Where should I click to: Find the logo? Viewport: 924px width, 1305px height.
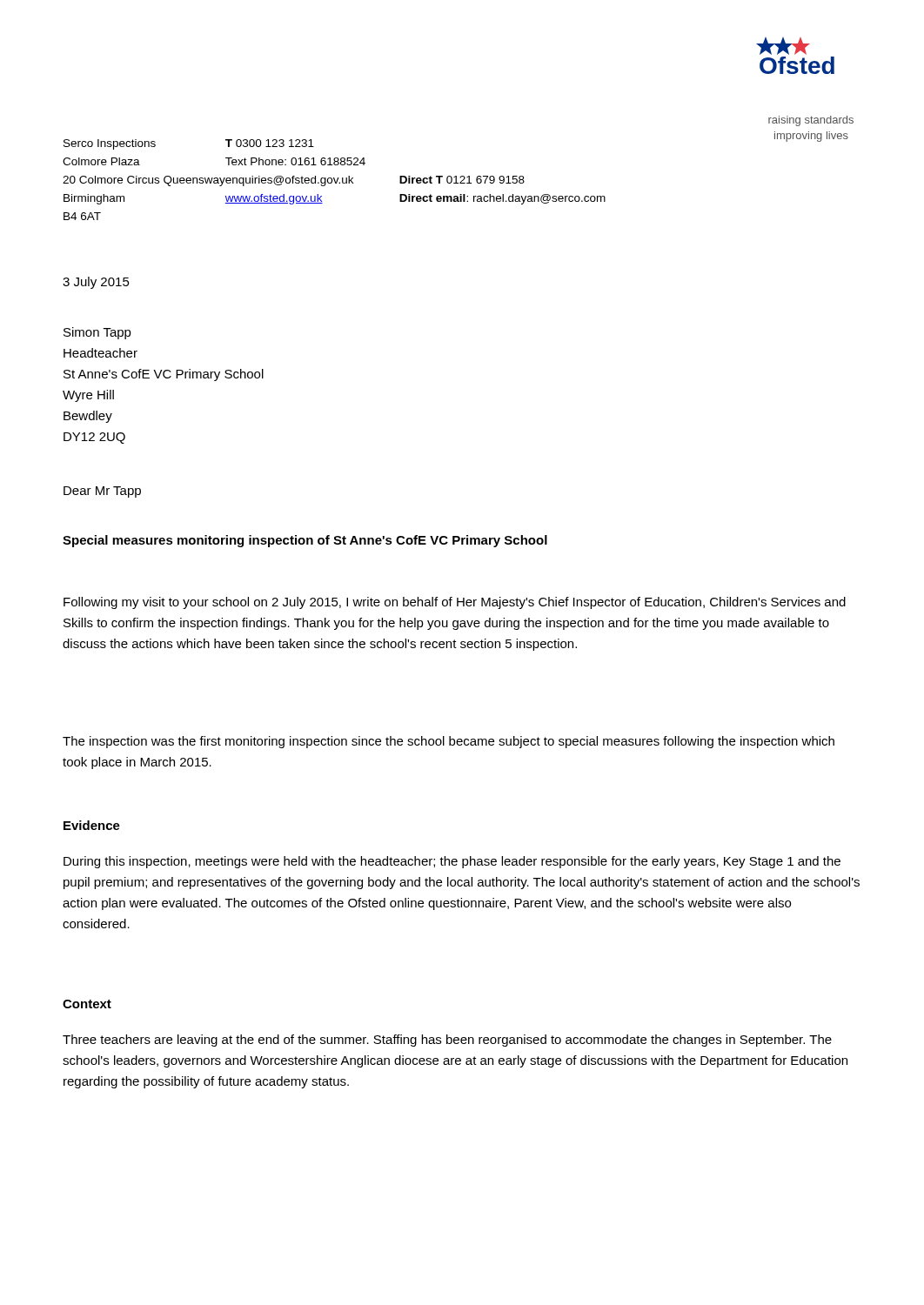(x=811, y=89)
